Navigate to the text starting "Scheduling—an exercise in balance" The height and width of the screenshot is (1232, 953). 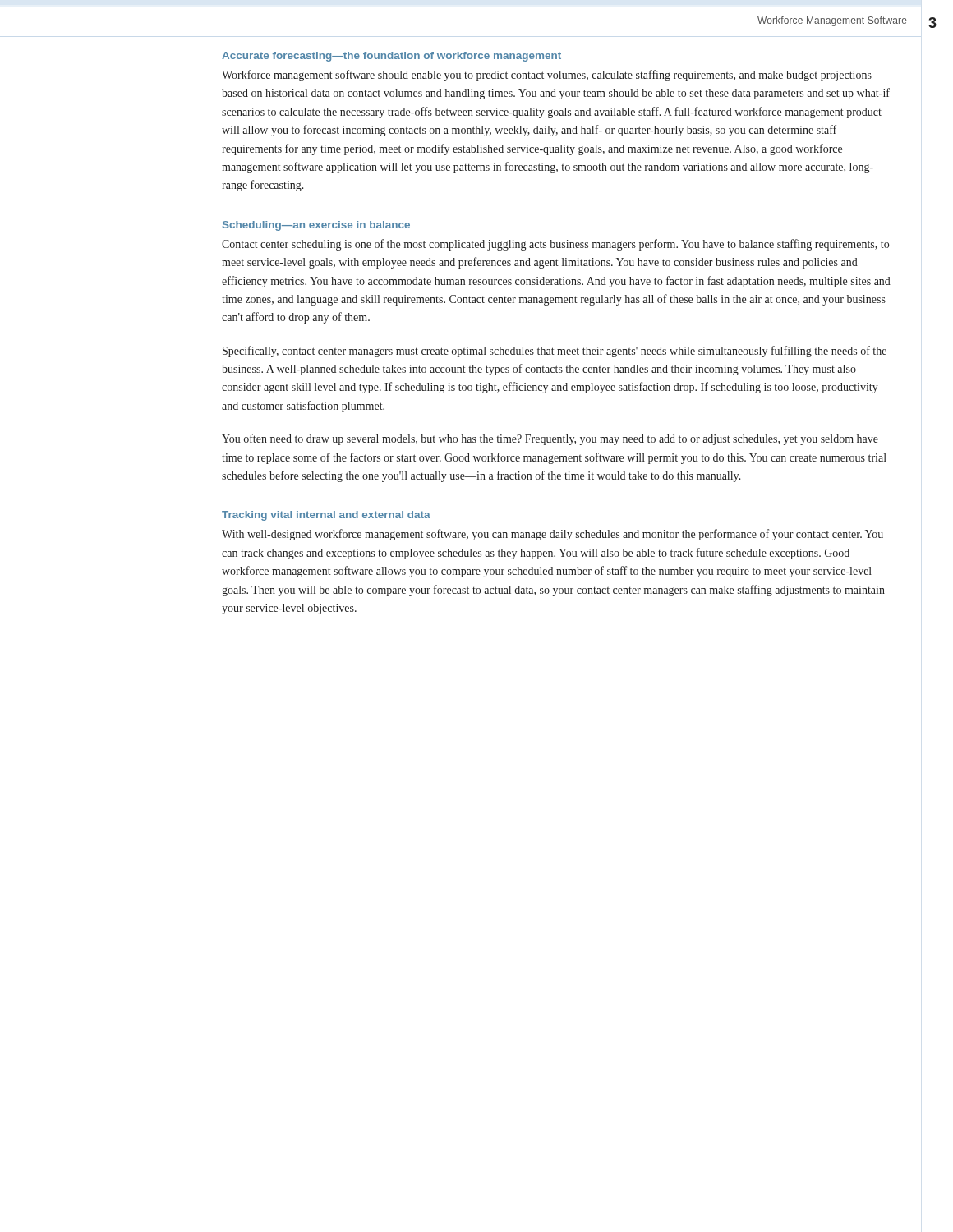tap(316, 224)
